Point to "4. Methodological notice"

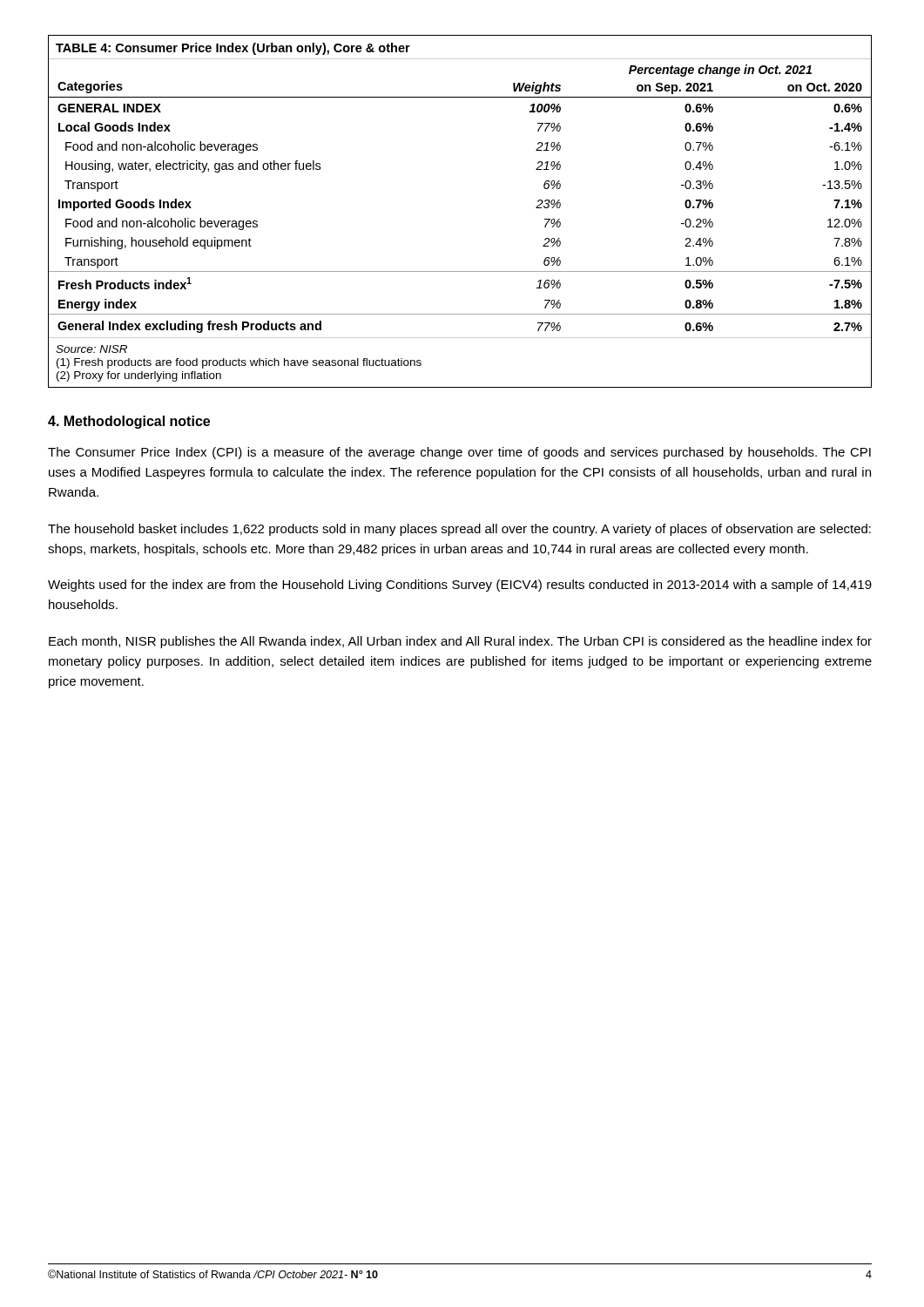(x=129, y=421)
